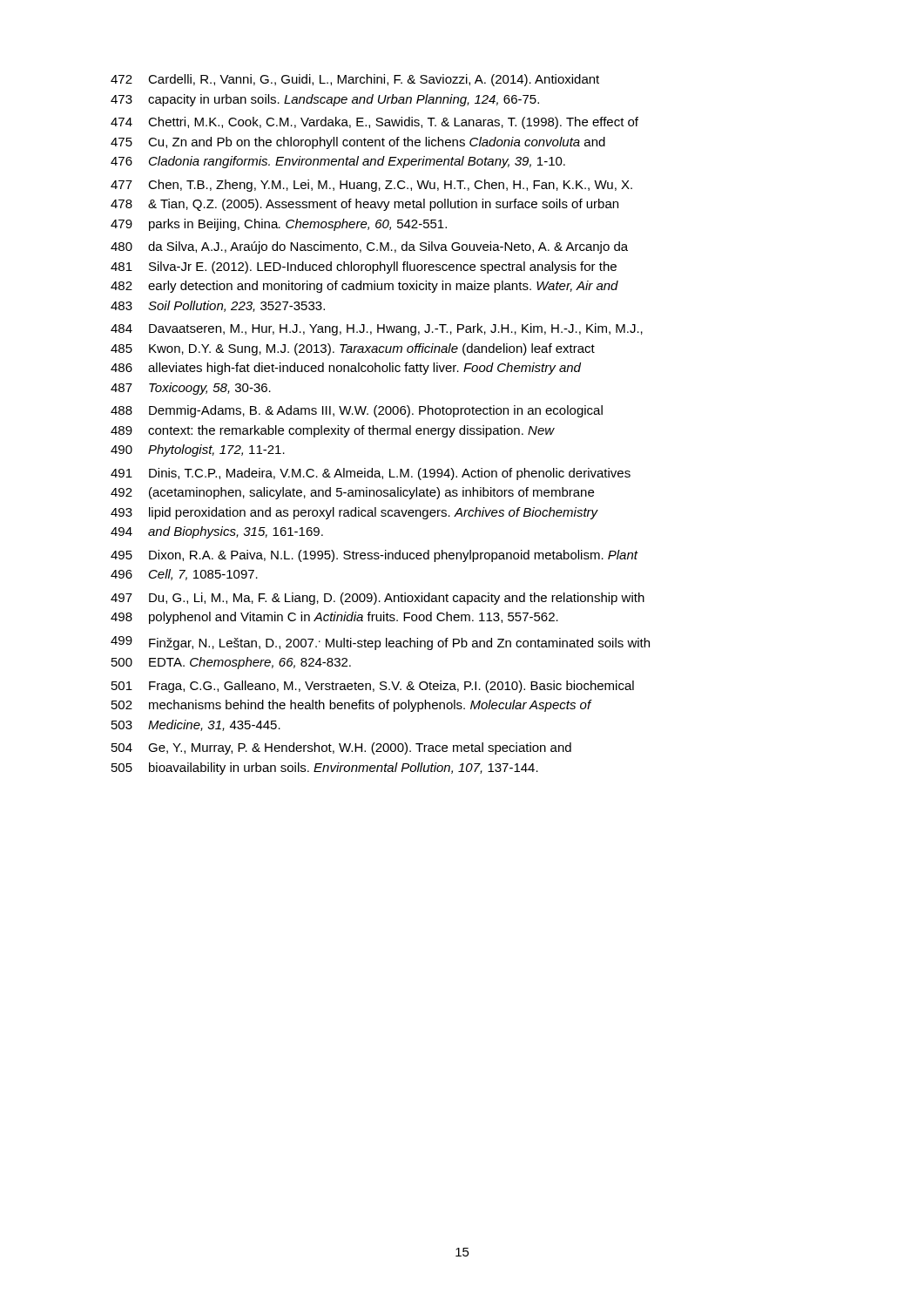Find the list item containing "477 Chen, T.B., Zheng, Y.M., Lei, M., Huang,"
This screenshot has width=924, height=1307.
462,204
